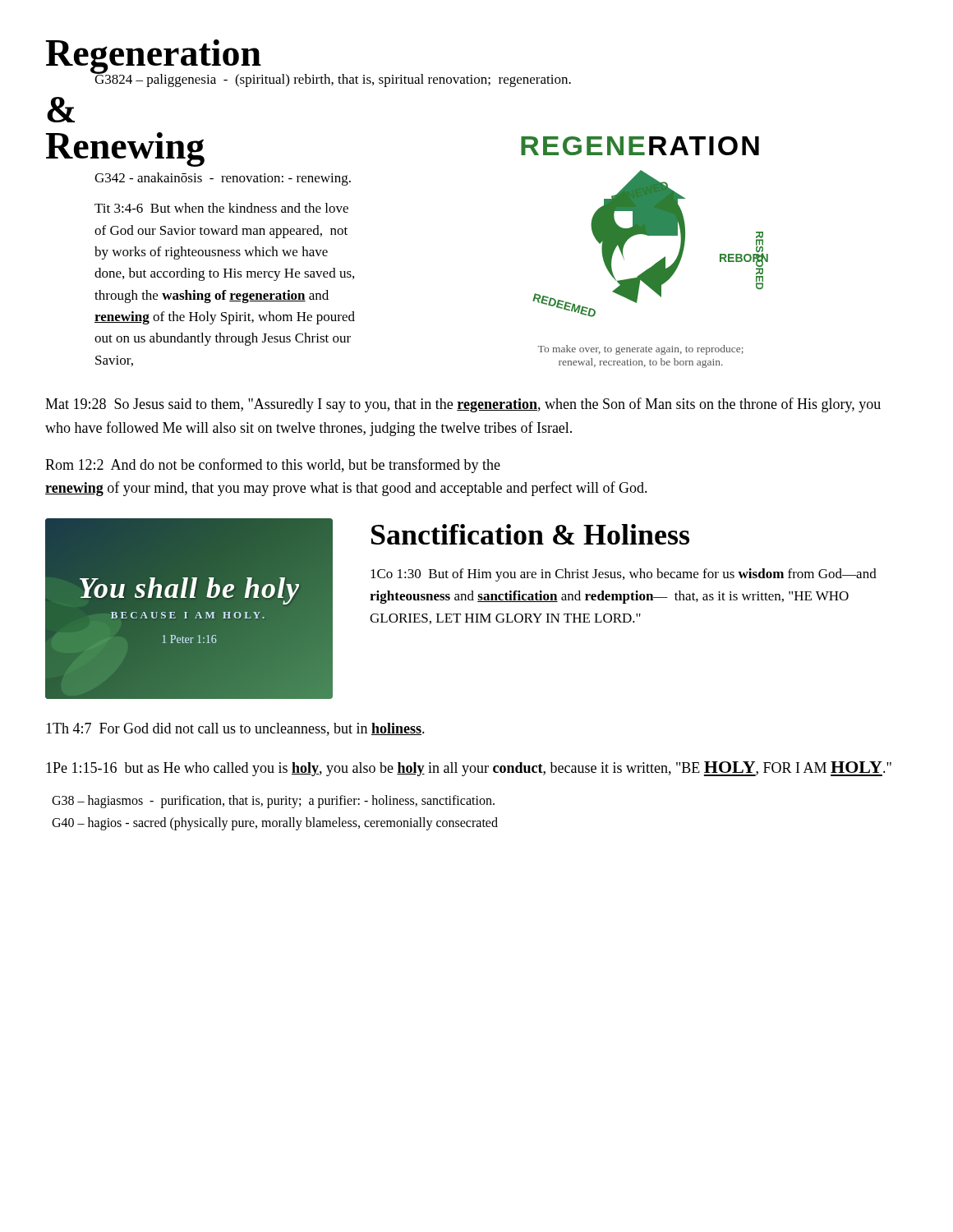Locate the text block starting "Tit 3:4-6 But when the"

coord(225,284)
